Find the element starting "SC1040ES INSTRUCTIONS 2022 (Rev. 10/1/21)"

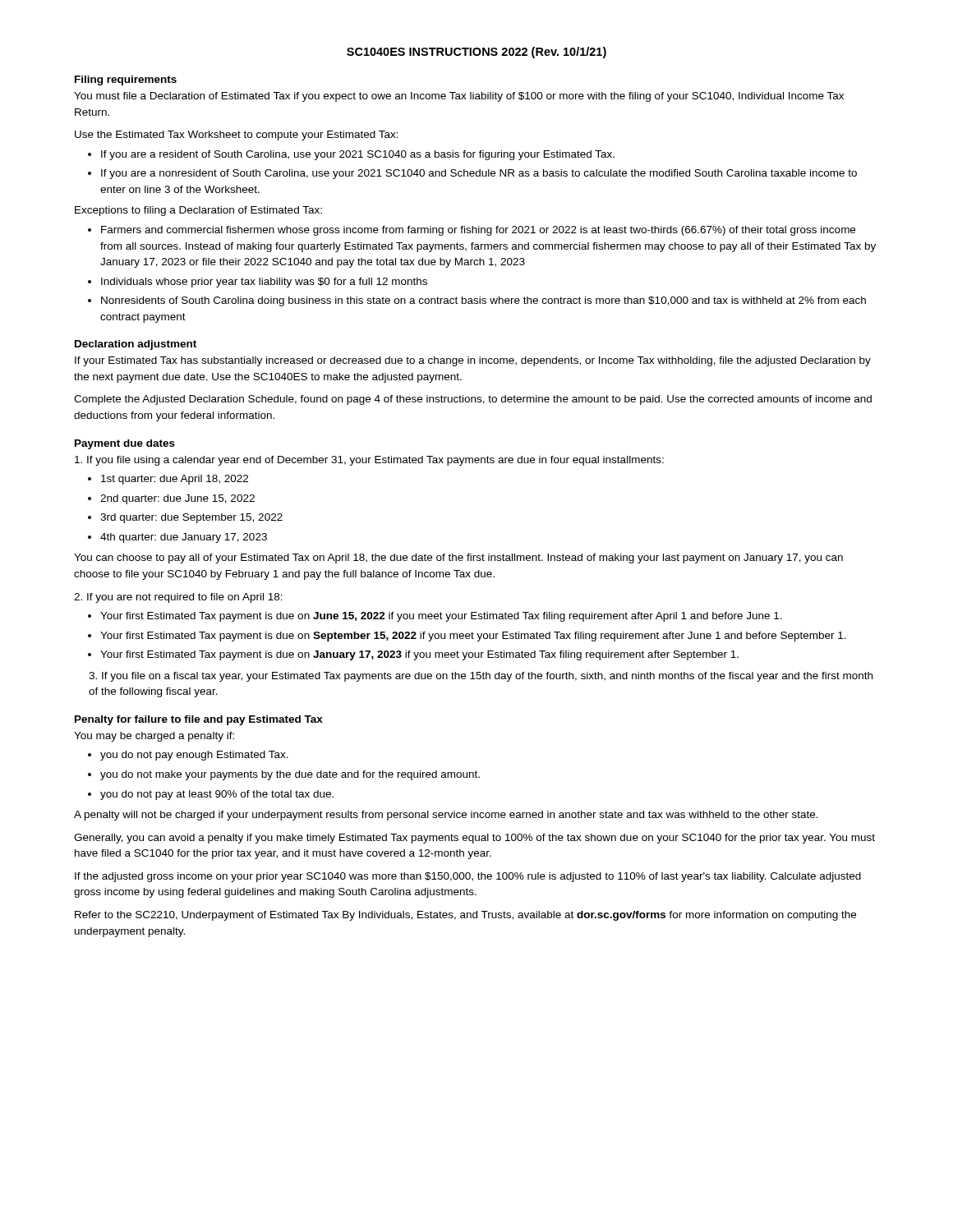(476, 52)
